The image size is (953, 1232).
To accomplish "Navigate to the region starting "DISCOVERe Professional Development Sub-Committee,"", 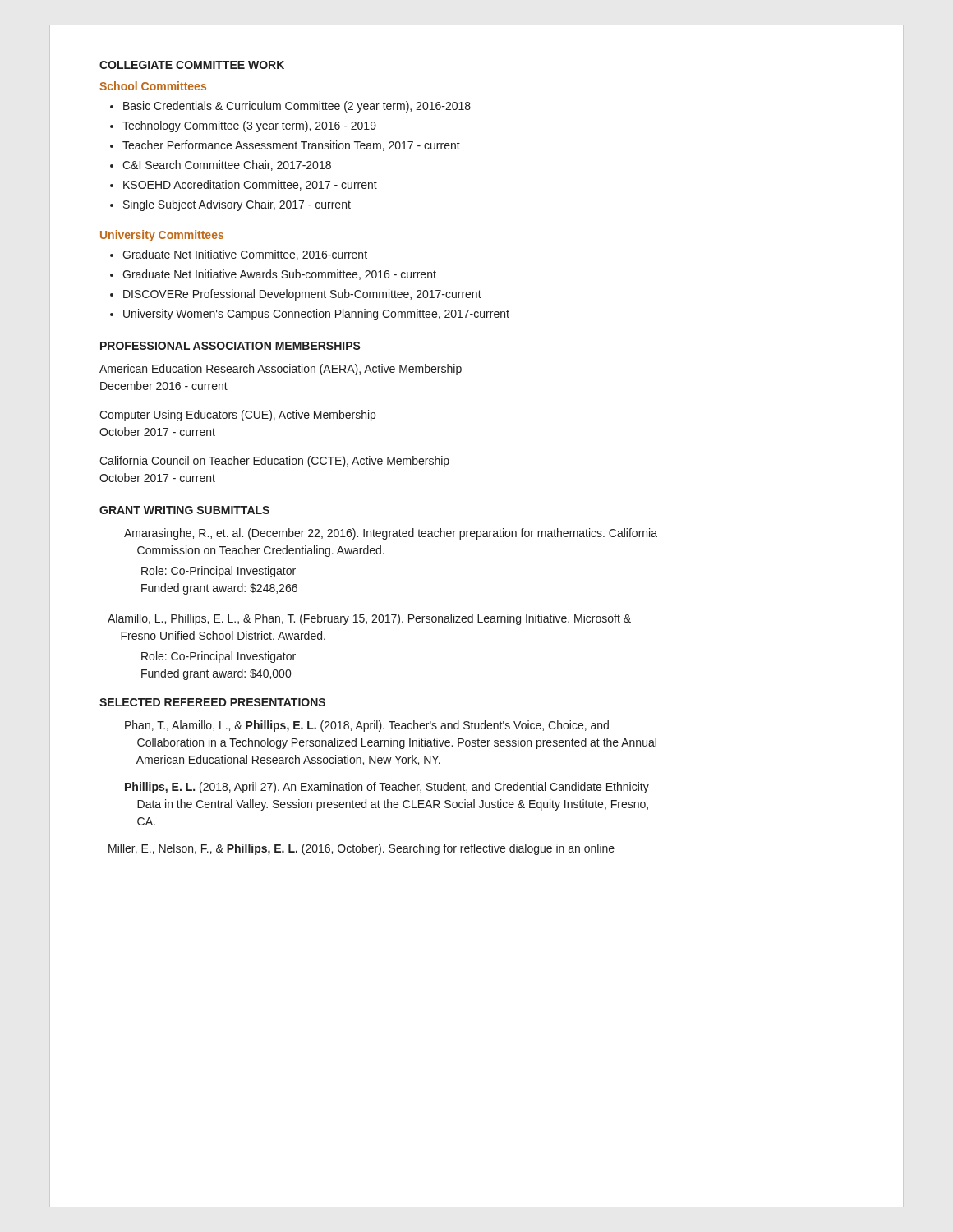I will pos(302,294).
